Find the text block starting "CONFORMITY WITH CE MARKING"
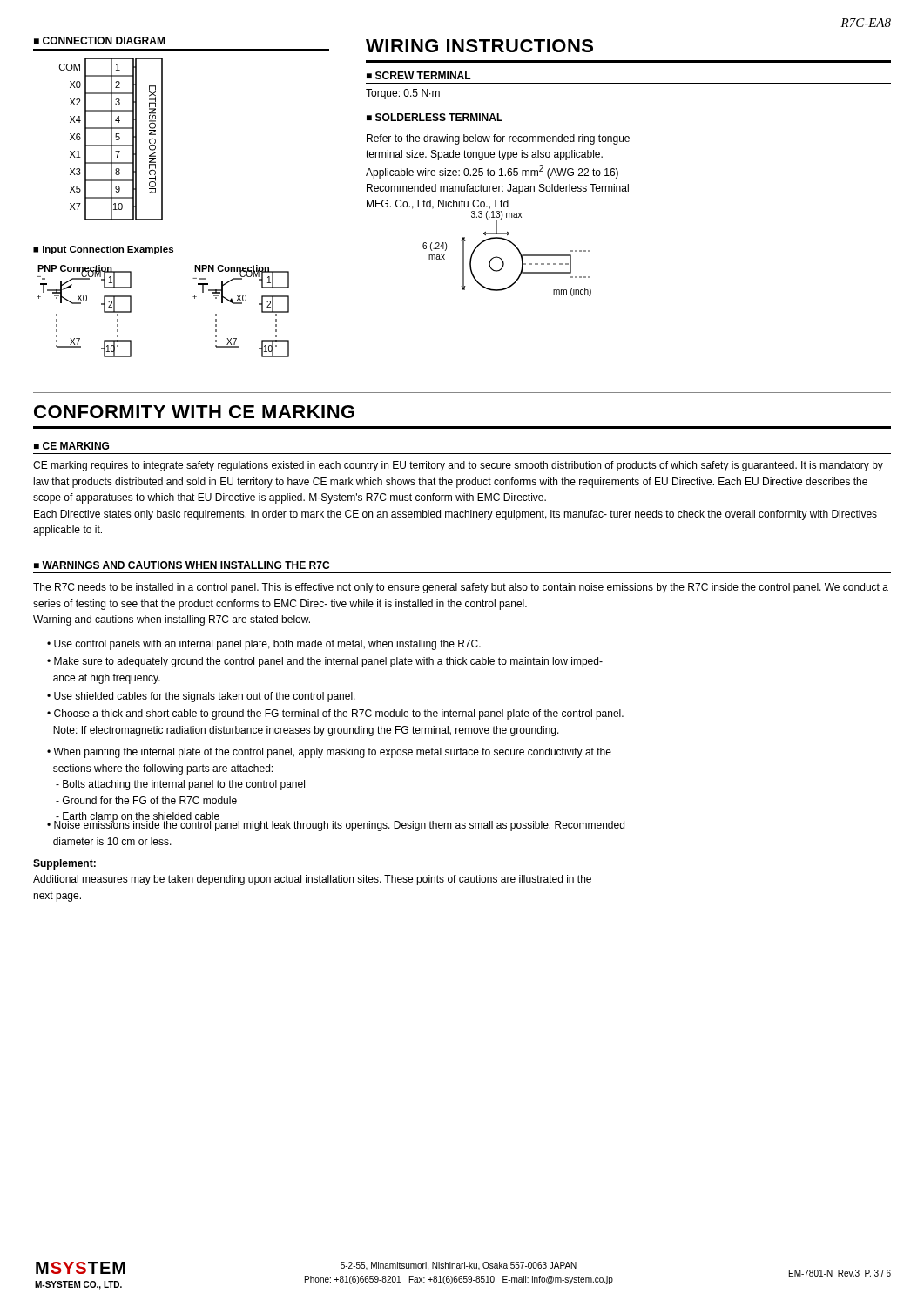924x1307 pixels. [x=195, y=412]
